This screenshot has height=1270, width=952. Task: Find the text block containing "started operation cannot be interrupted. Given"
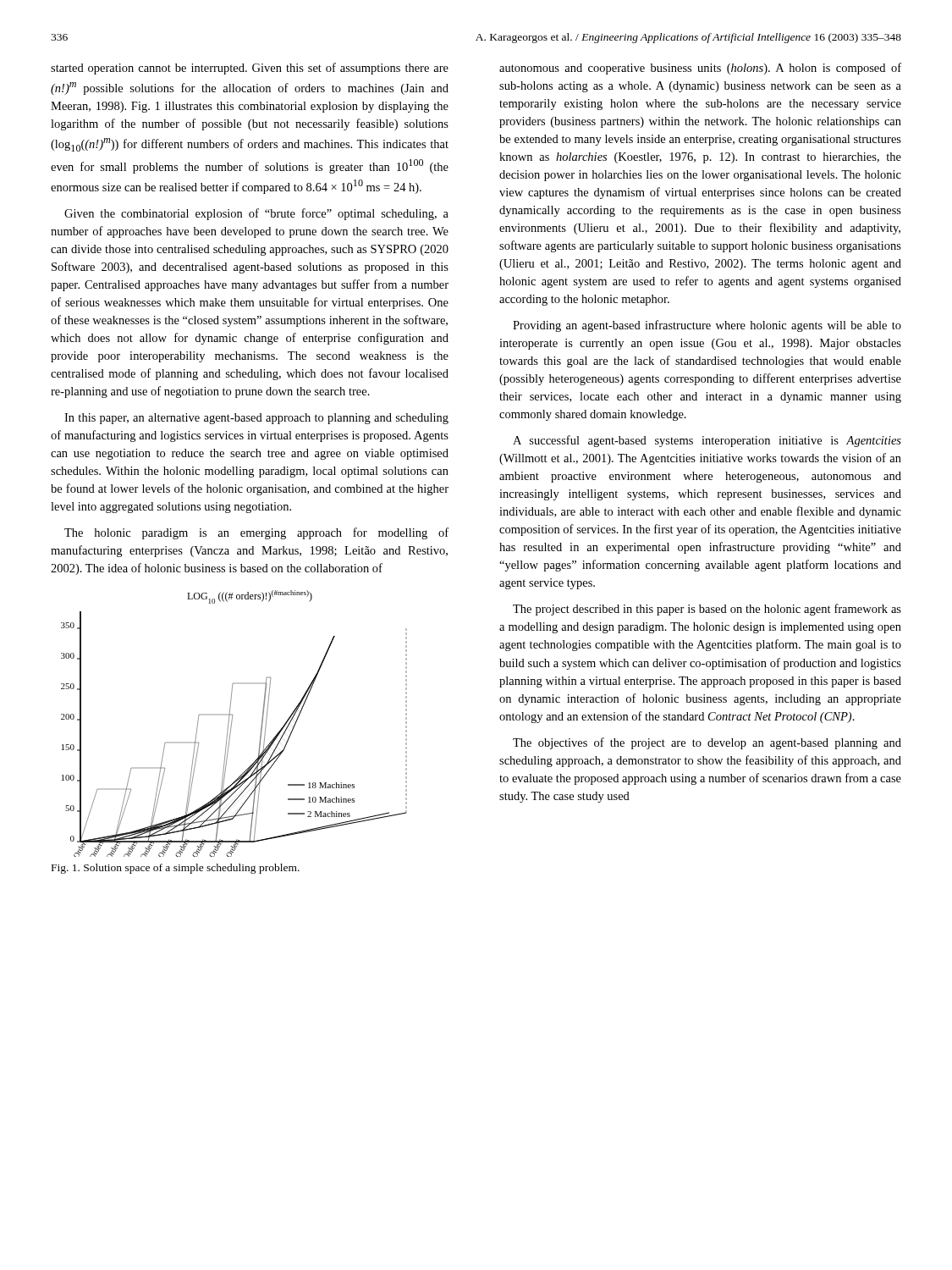coord(250,128)
